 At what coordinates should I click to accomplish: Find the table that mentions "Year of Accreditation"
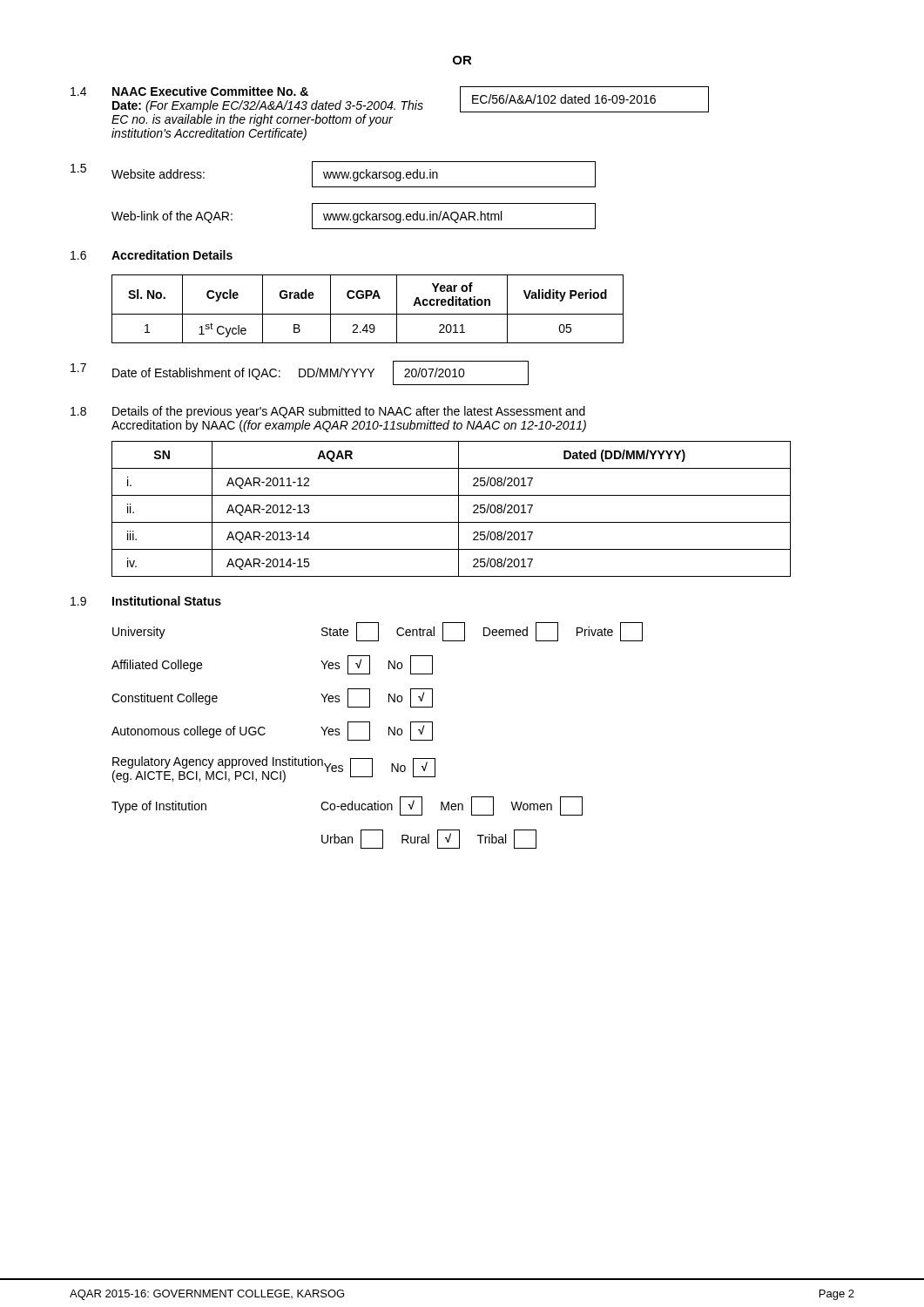coord(462,309)
